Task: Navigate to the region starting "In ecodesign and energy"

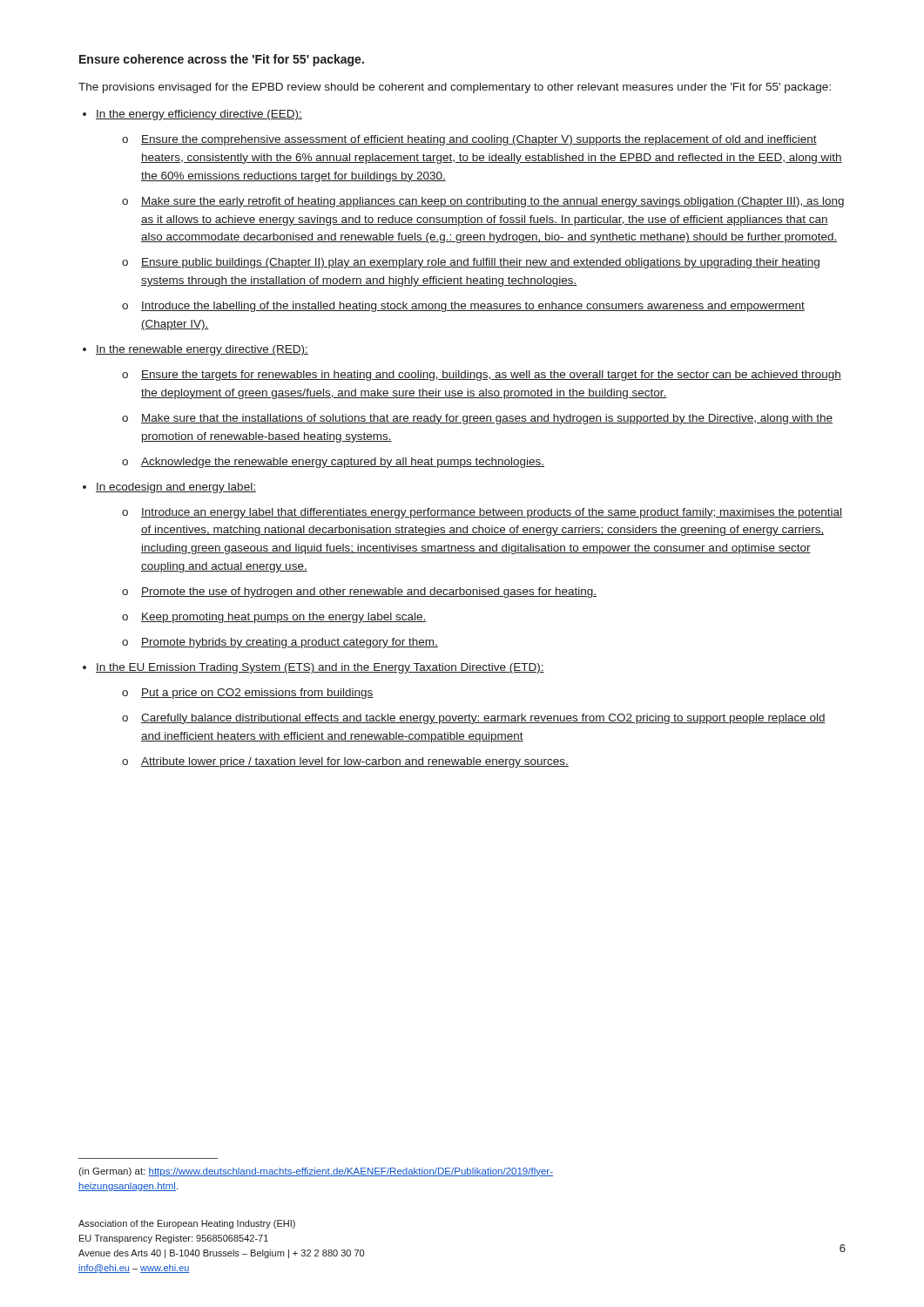Action: [176, 488]
